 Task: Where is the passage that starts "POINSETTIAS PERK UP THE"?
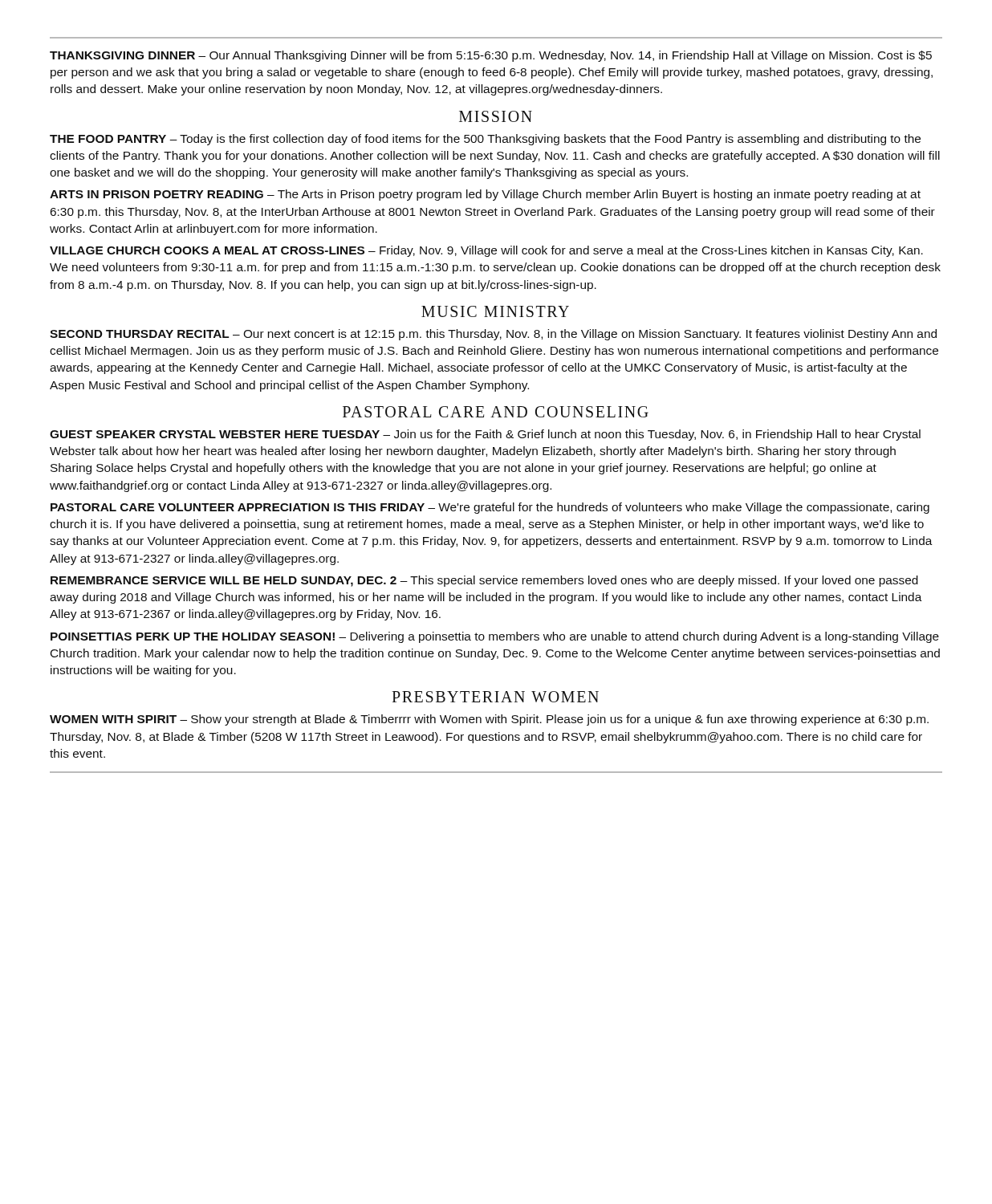(x=495, y=653)
